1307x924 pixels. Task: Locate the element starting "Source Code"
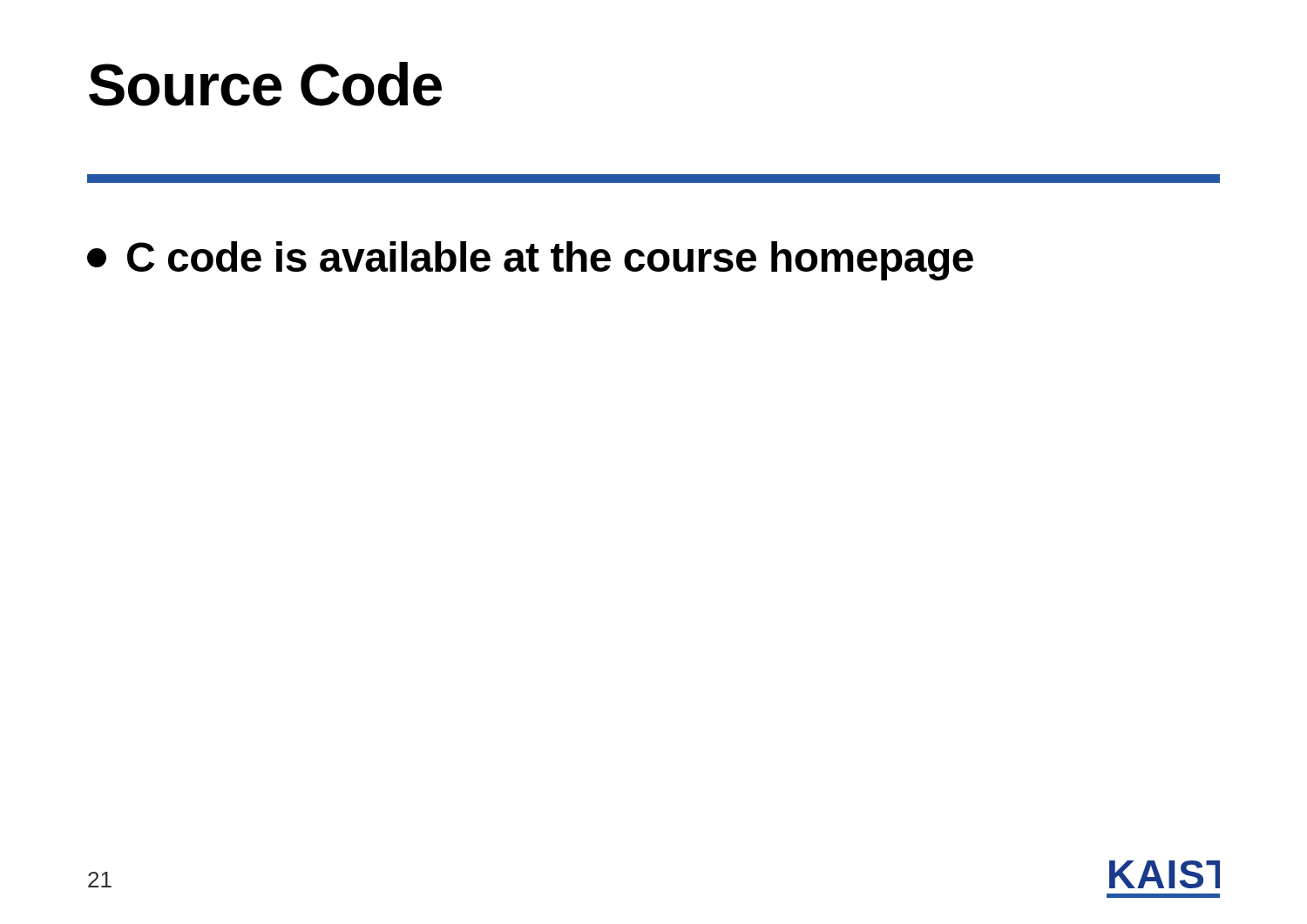point(265,85)
